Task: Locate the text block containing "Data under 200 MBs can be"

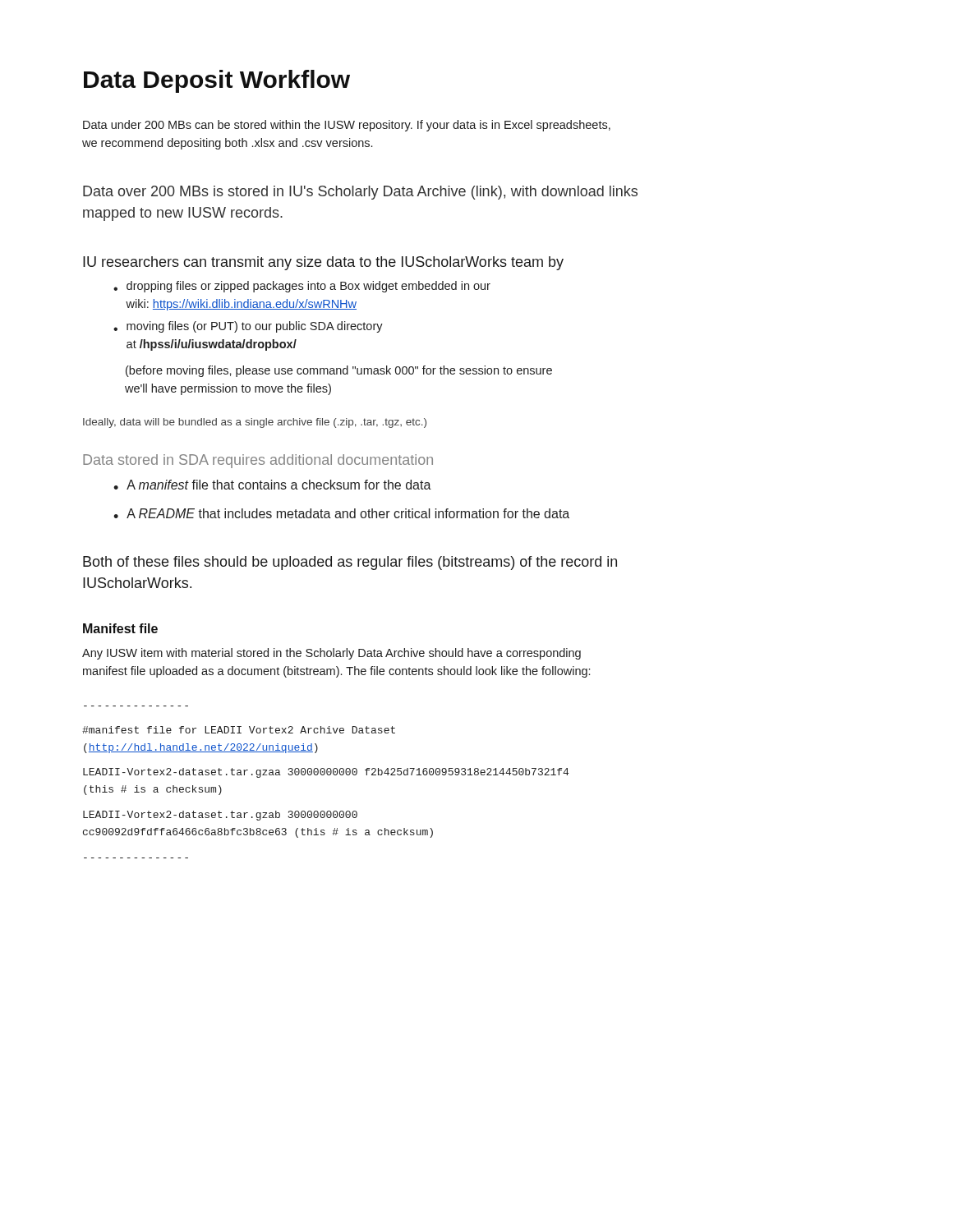Action: (x=347, y=134)
